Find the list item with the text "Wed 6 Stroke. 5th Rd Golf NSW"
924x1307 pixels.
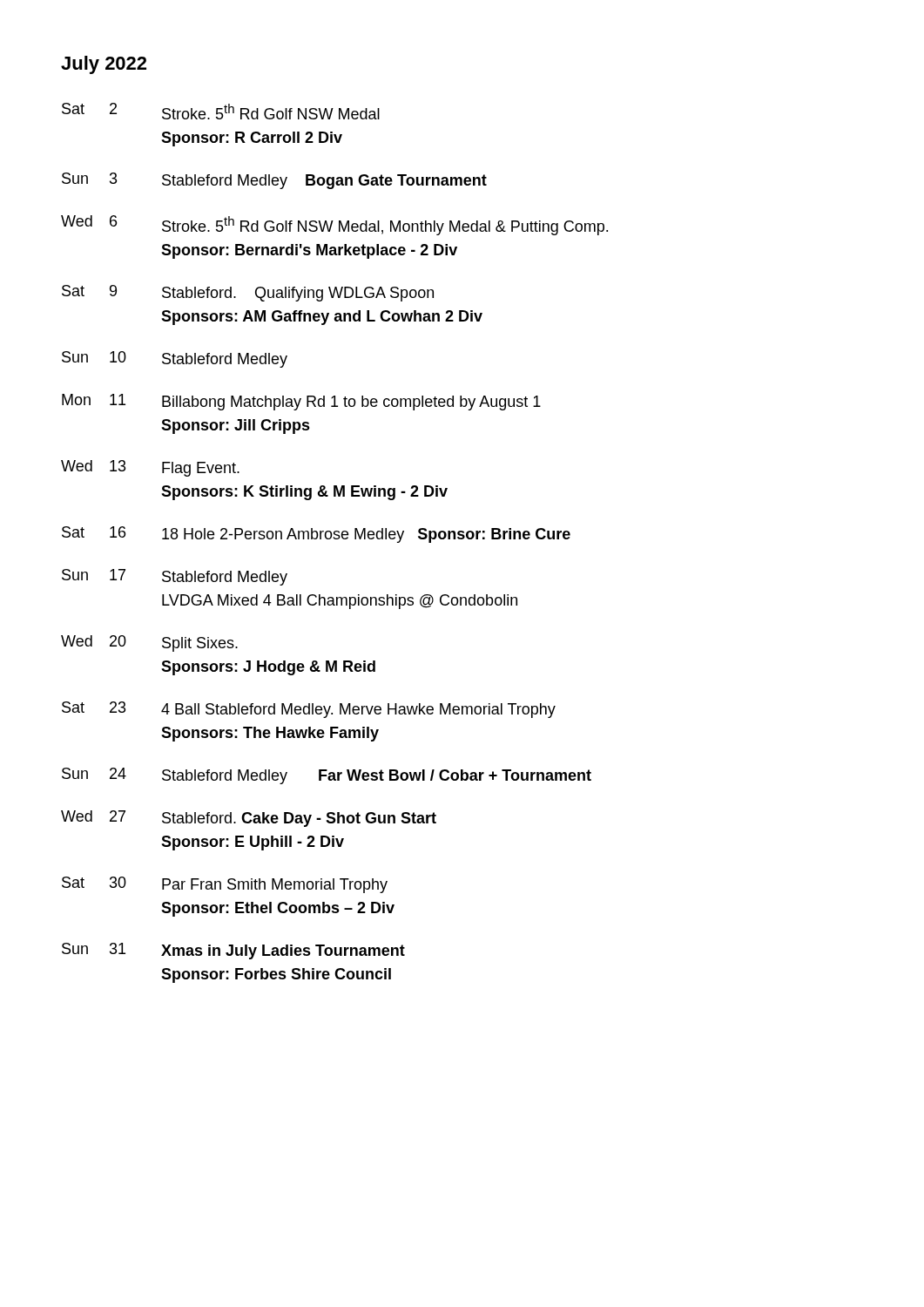coord(458,237)
